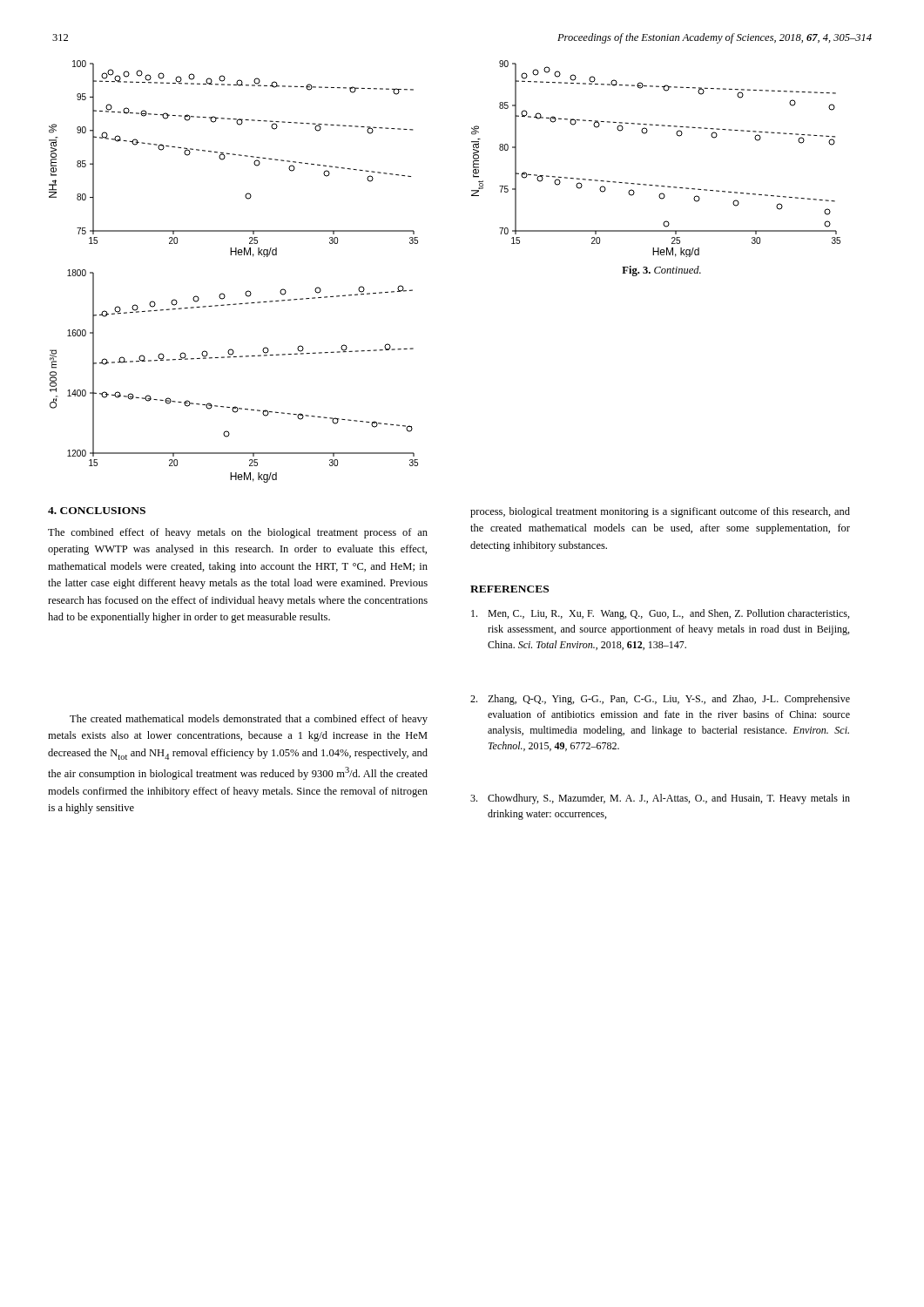Locate the text "4. CONCLUSIONS"
Image resolution: width=924 pixels, height=1307 pixels.
(x=97, y=510)
